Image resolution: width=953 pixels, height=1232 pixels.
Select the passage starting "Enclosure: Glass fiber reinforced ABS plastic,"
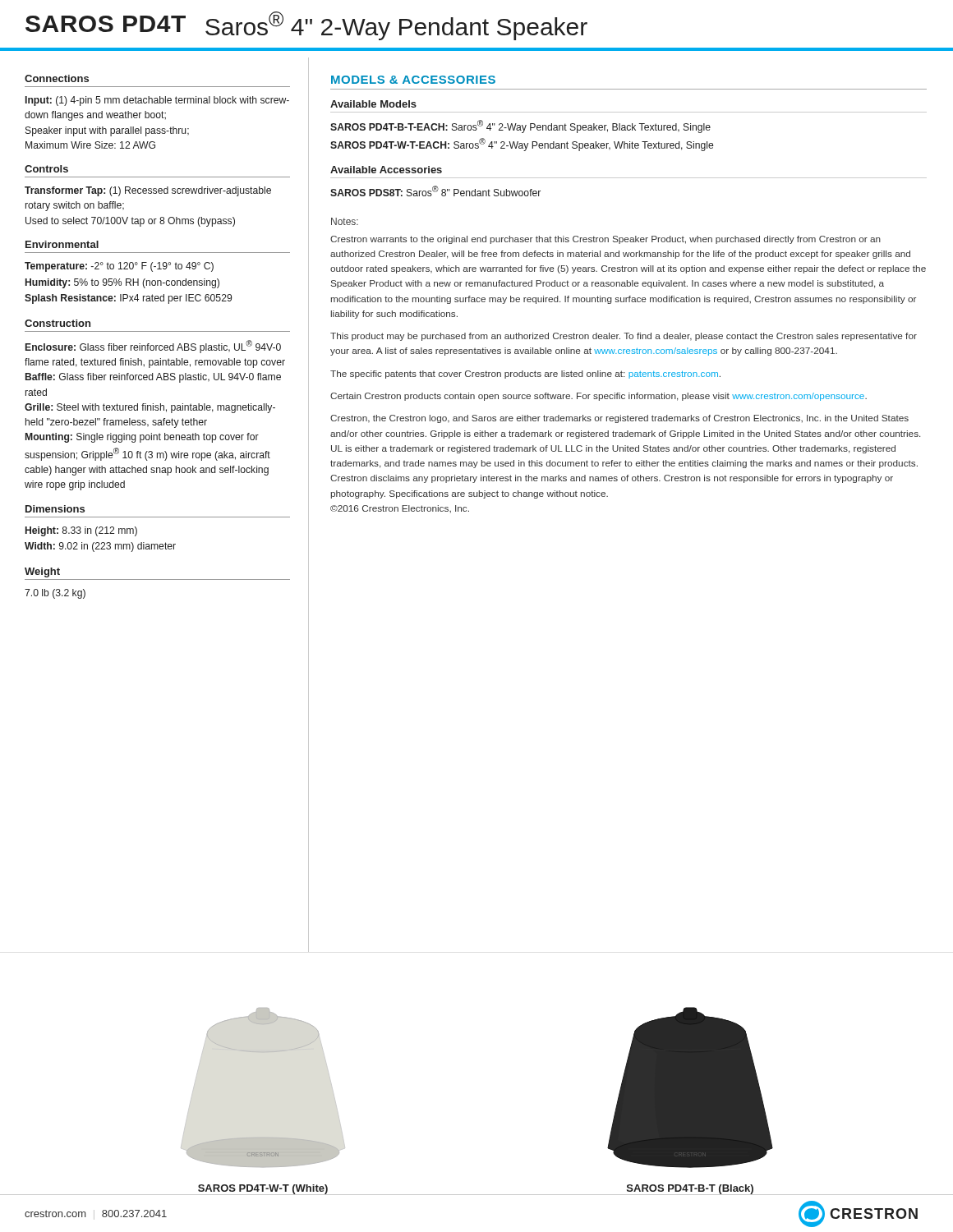click(x=155, y=415)
